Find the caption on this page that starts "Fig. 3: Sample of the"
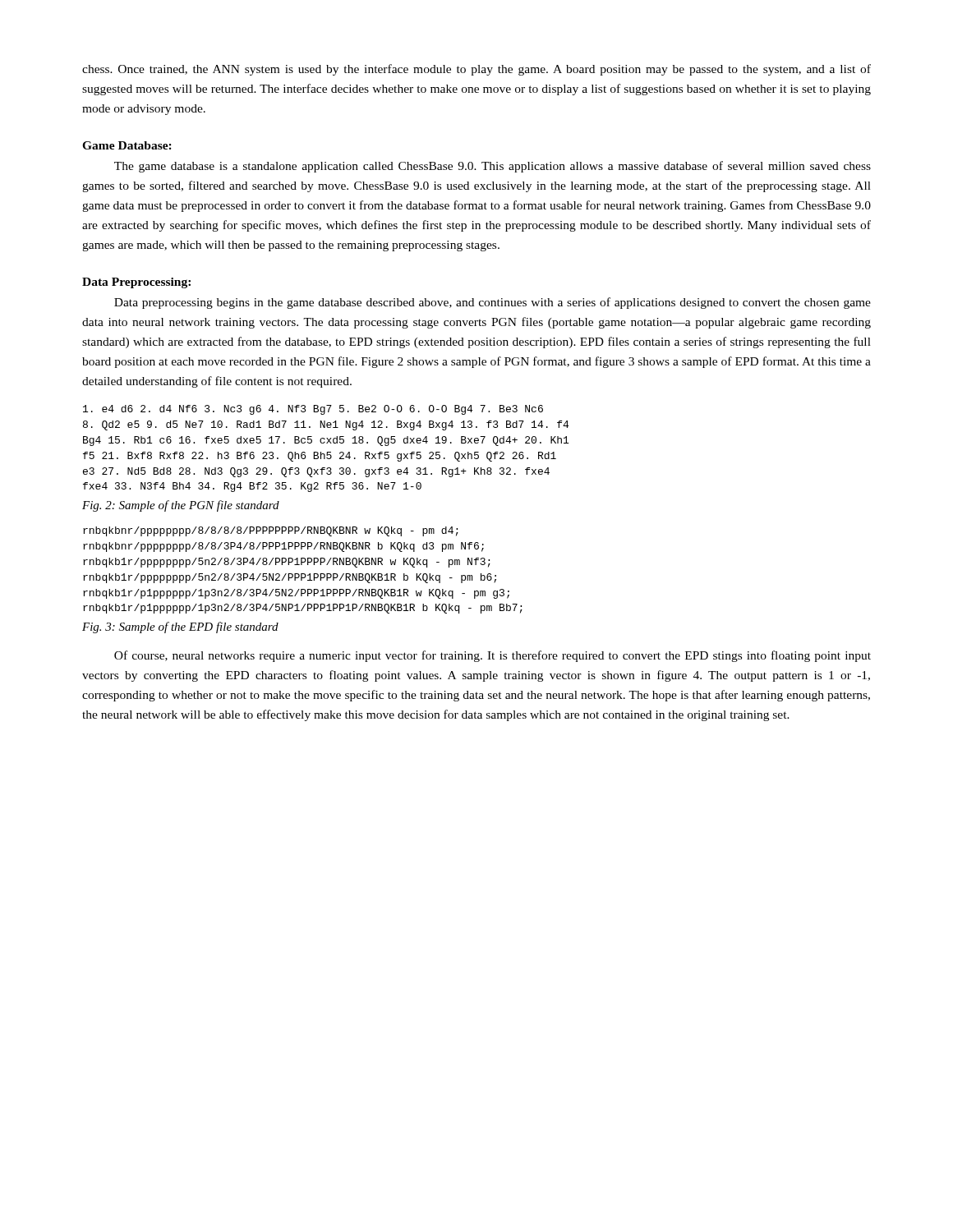Screen dimensions: 1232x953 (x=180, y=627)
